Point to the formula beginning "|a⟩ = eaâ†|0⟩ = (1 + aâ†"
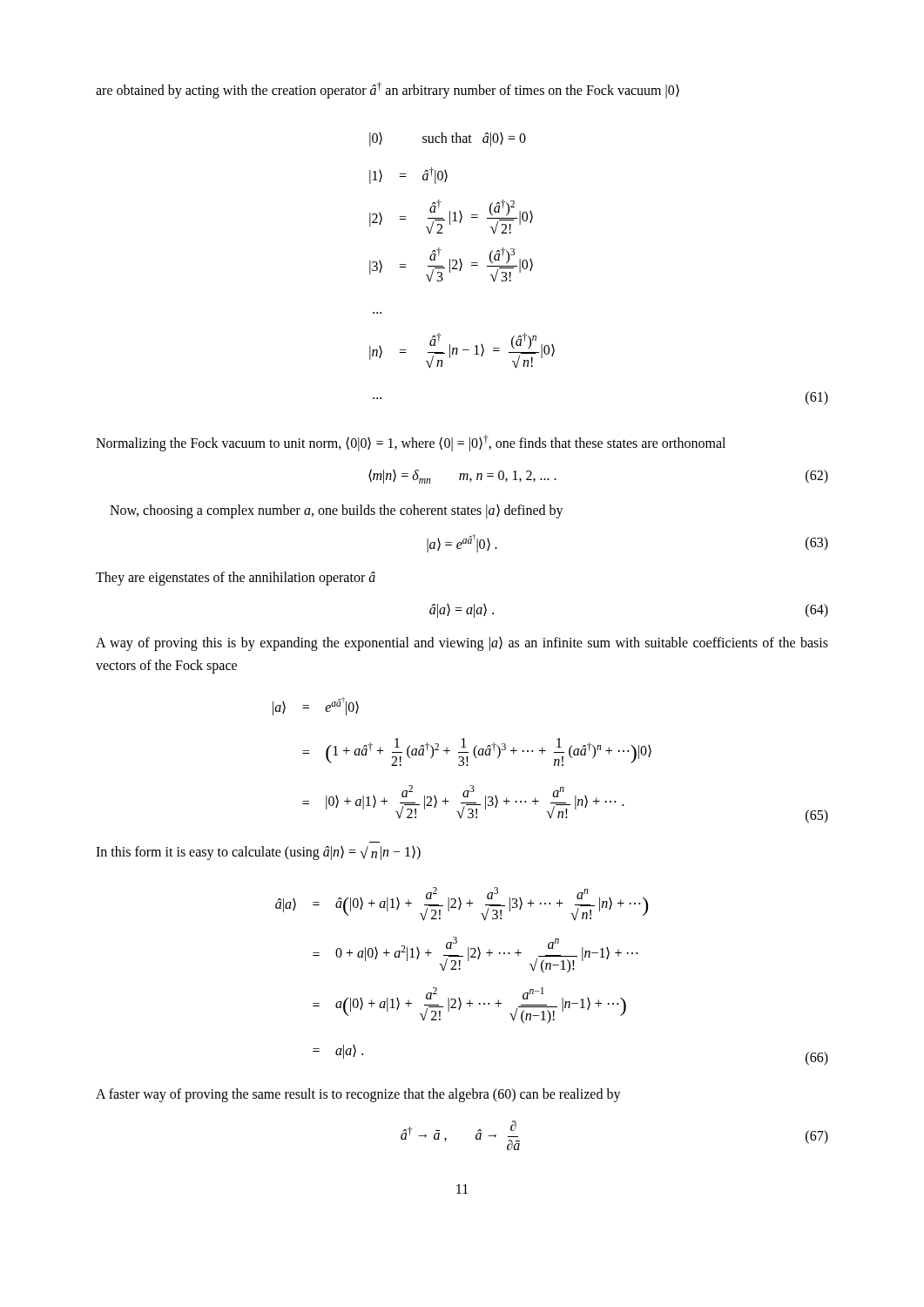Screen dimensions: 1307x924 point(548,758)
